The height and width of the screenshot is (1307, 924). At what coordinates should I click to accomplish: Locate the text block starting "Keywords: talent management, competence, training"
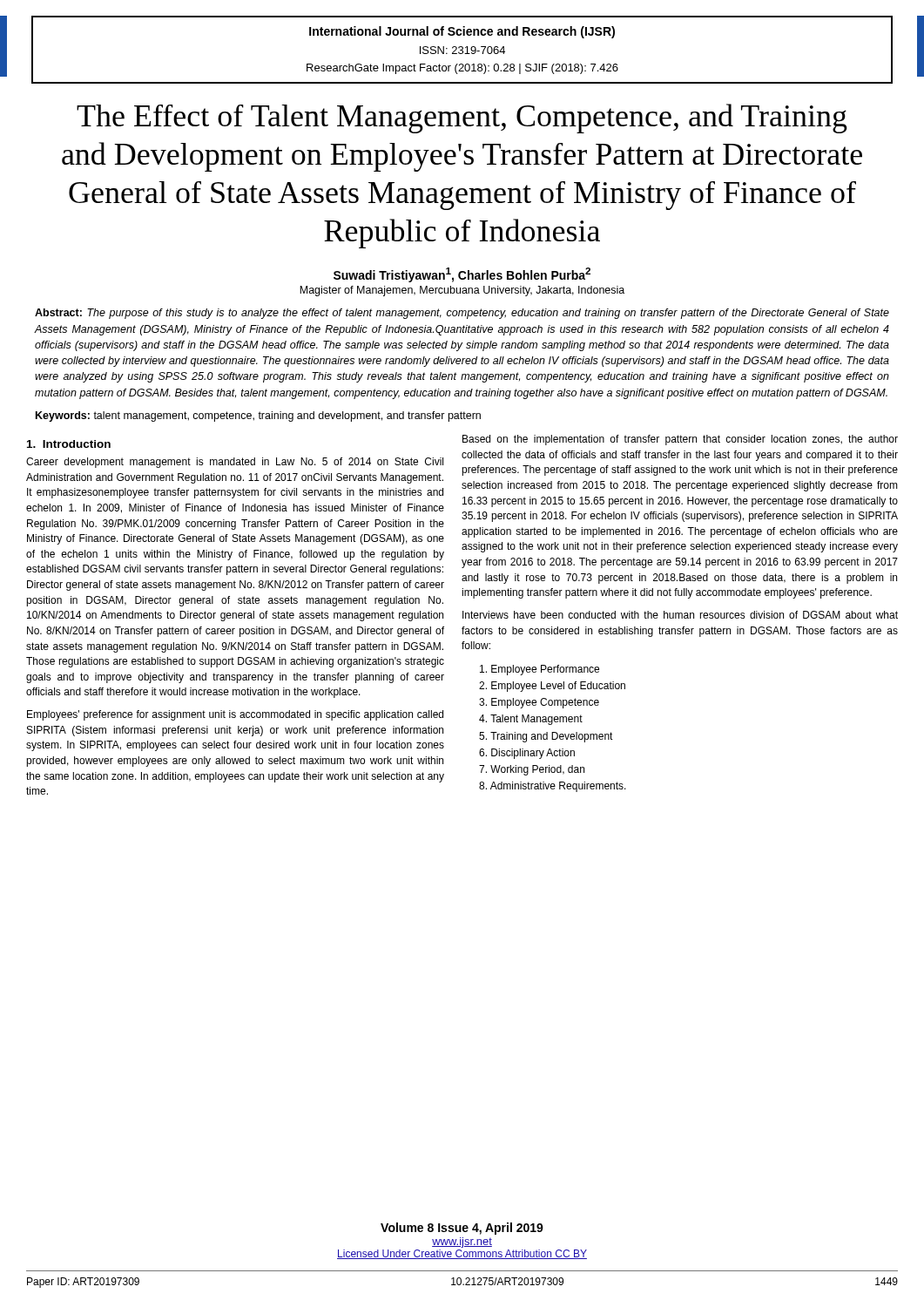click(x=258, y=415)
